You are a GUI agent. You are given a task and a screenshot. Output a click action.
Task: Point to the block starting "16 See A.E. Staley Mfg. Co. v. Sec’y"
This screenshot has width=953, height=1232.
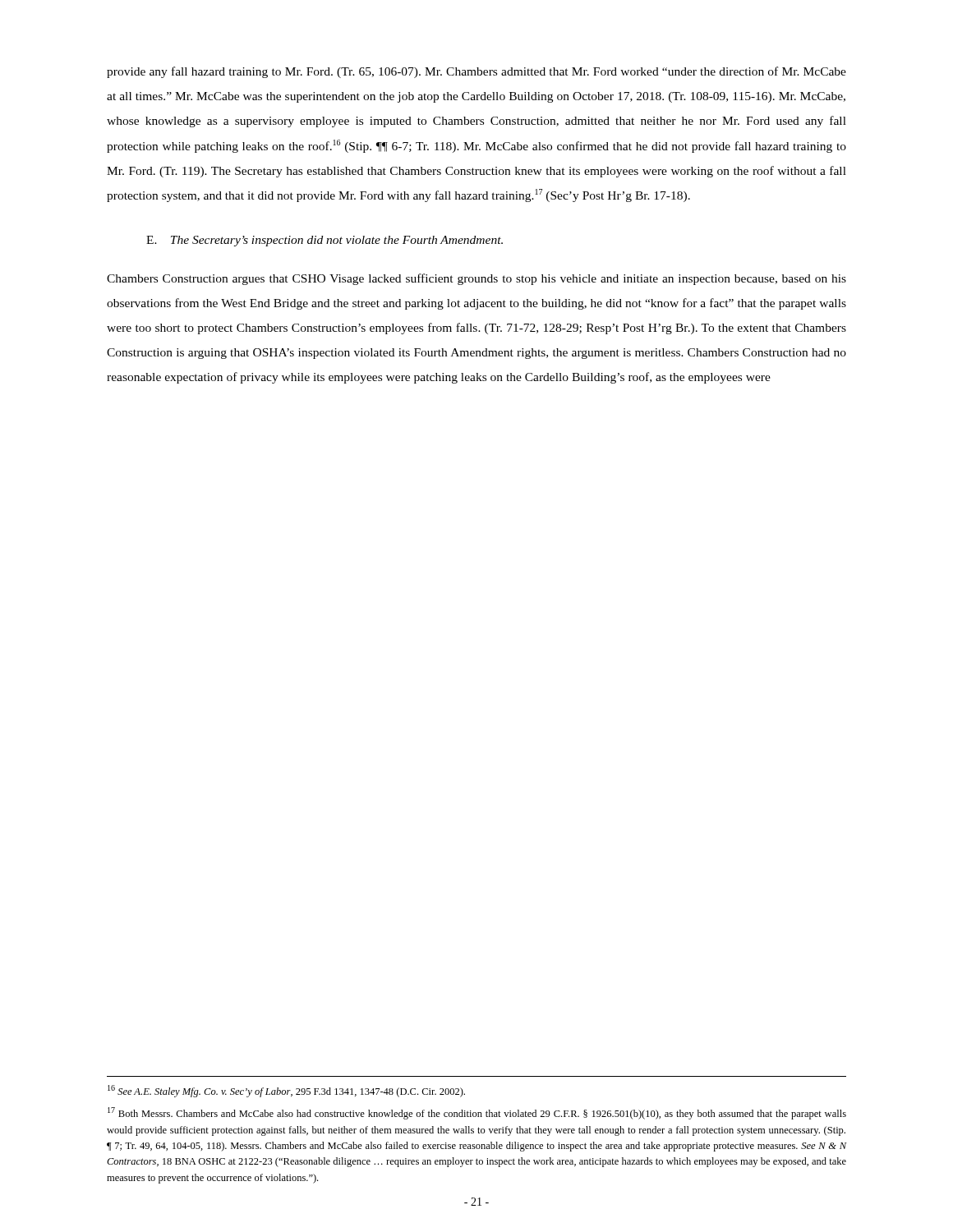point(476,1134)
